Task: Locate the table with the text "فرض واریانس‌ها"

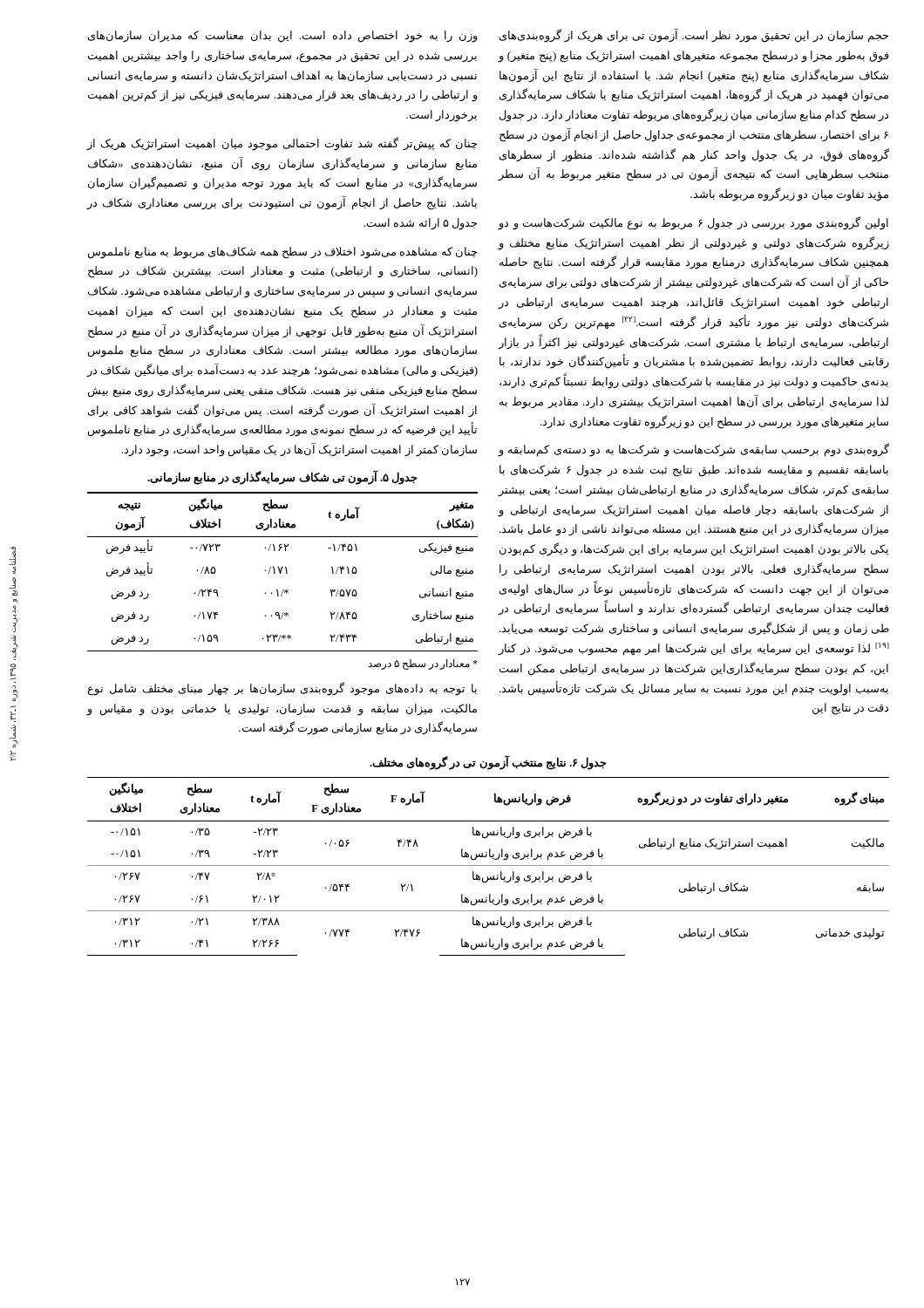Action: [x=488, y=867]
